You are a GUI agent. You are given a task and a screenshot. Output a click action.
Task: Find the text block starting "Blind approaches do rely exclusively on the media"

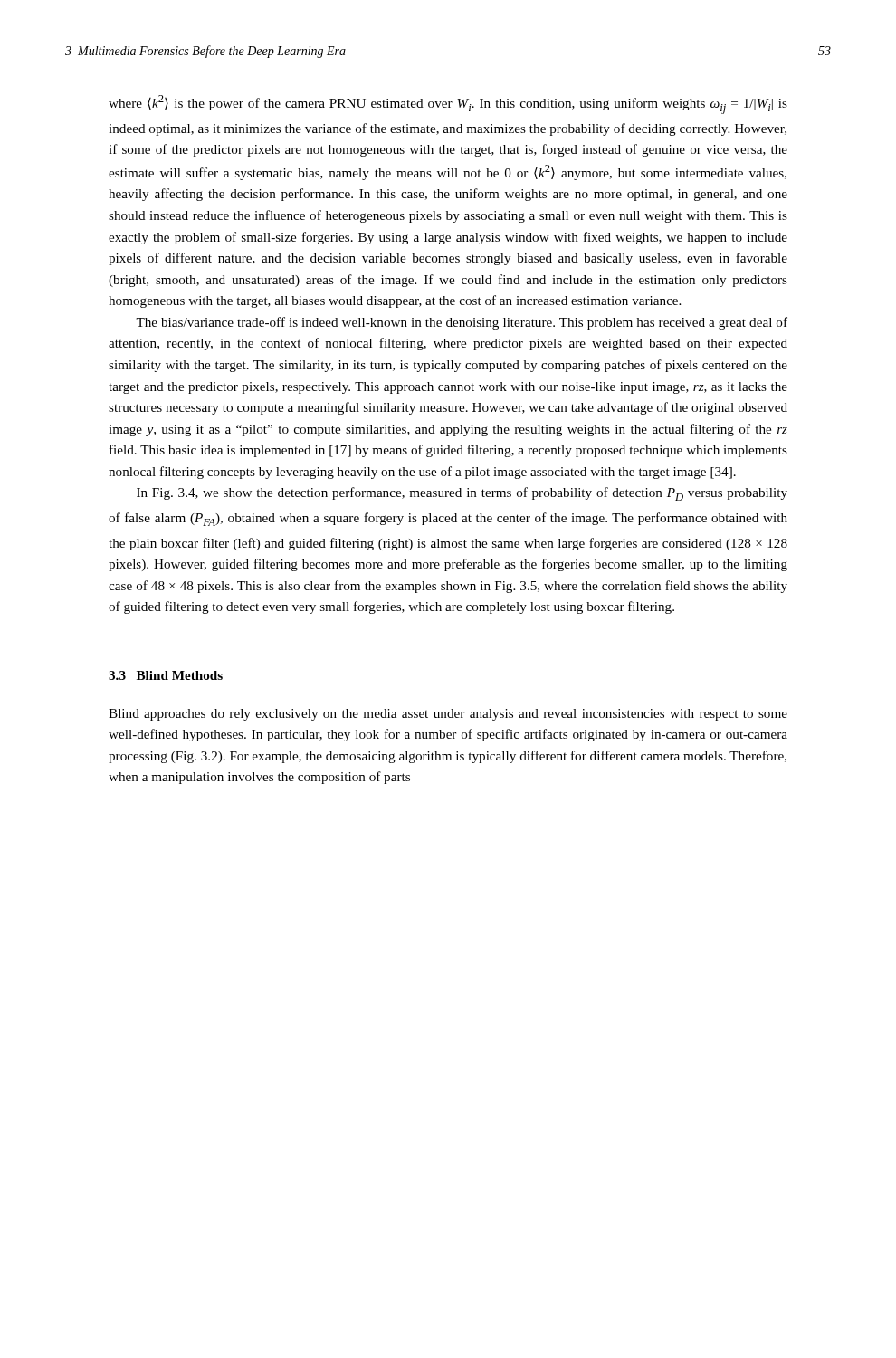click(x=448, y=745)
